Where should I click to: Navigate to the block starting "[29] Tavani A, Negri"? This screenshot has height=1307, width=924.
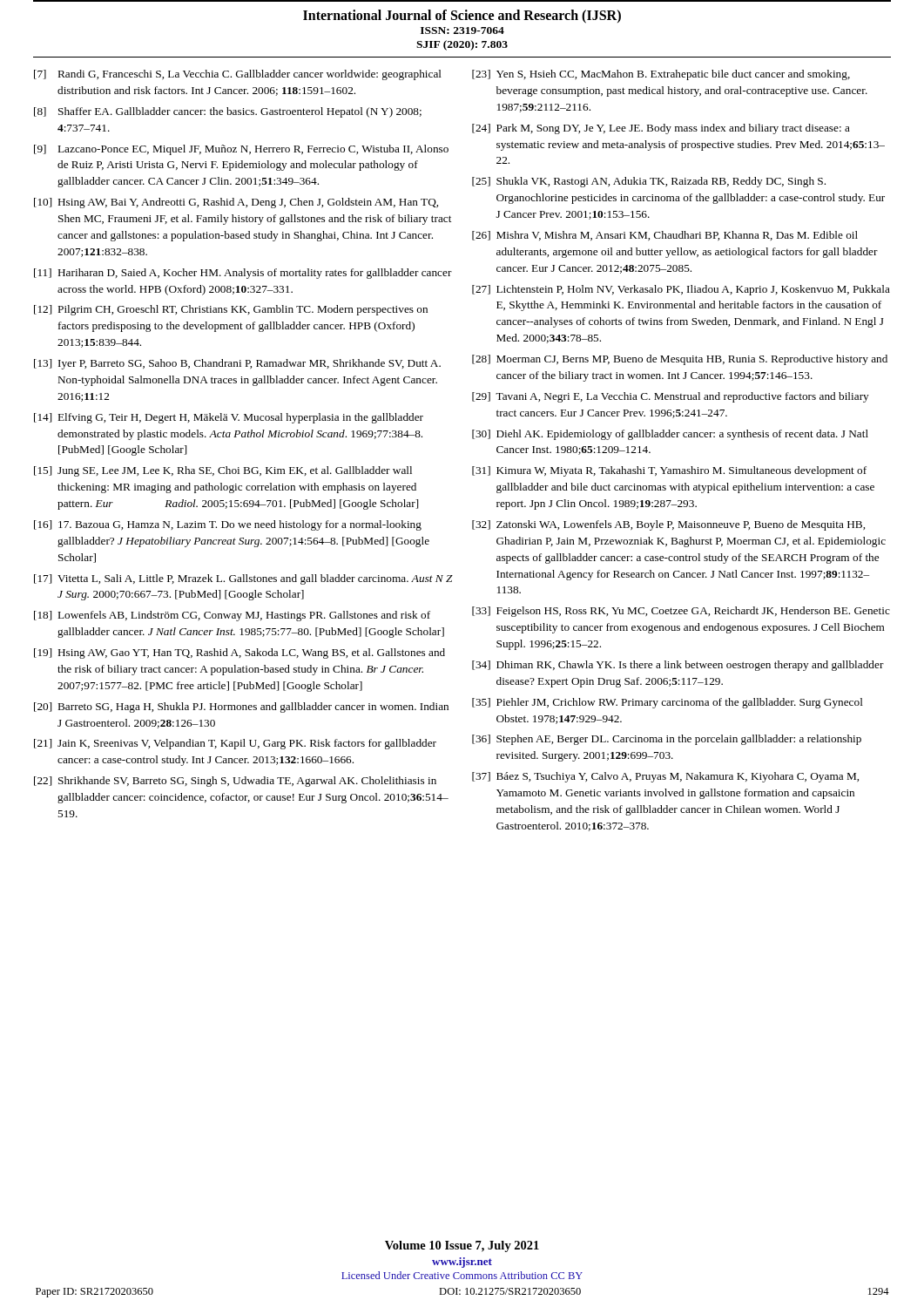pos(681,405)
